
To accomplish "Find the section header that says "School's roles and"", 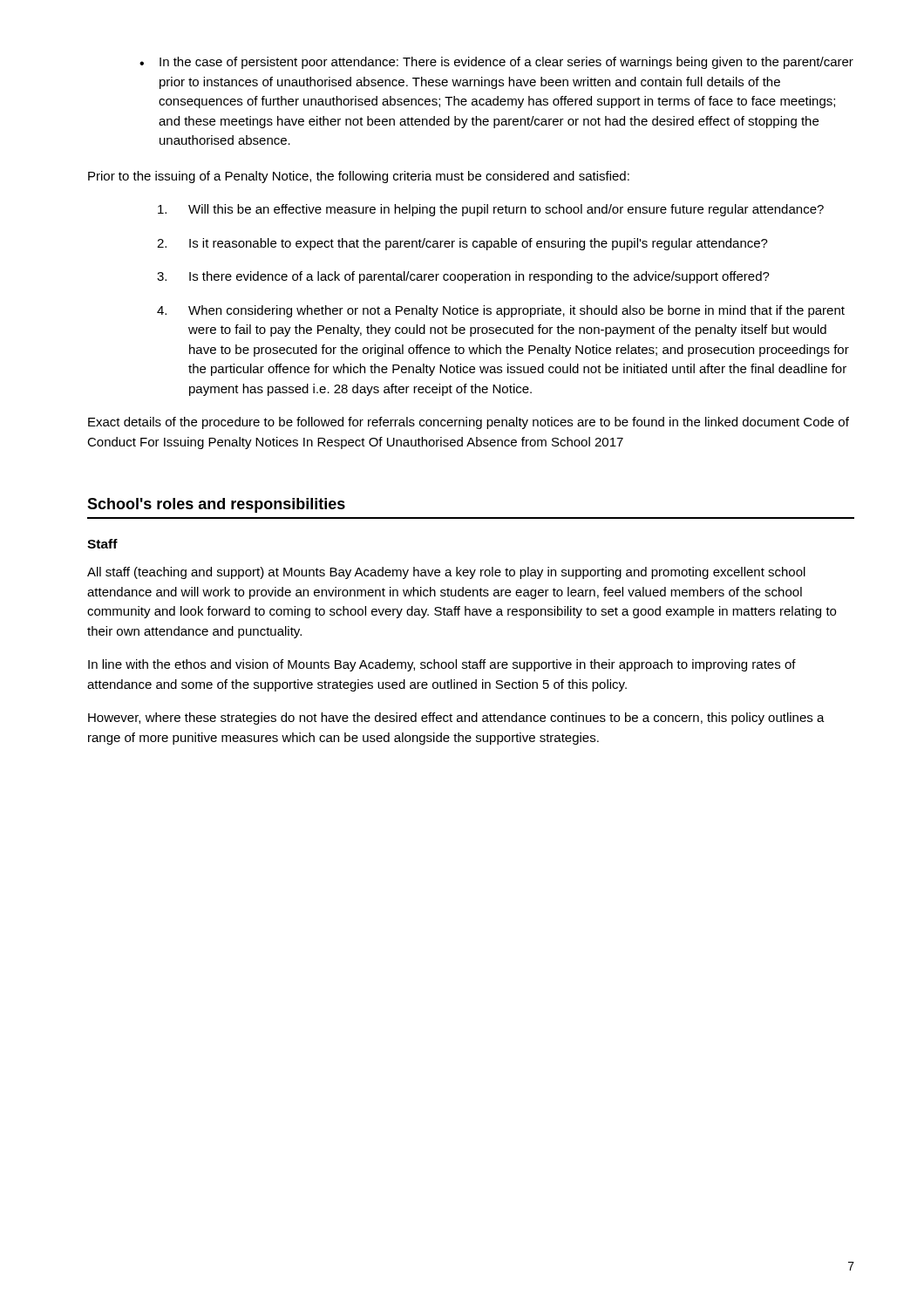I will [471, 507].
